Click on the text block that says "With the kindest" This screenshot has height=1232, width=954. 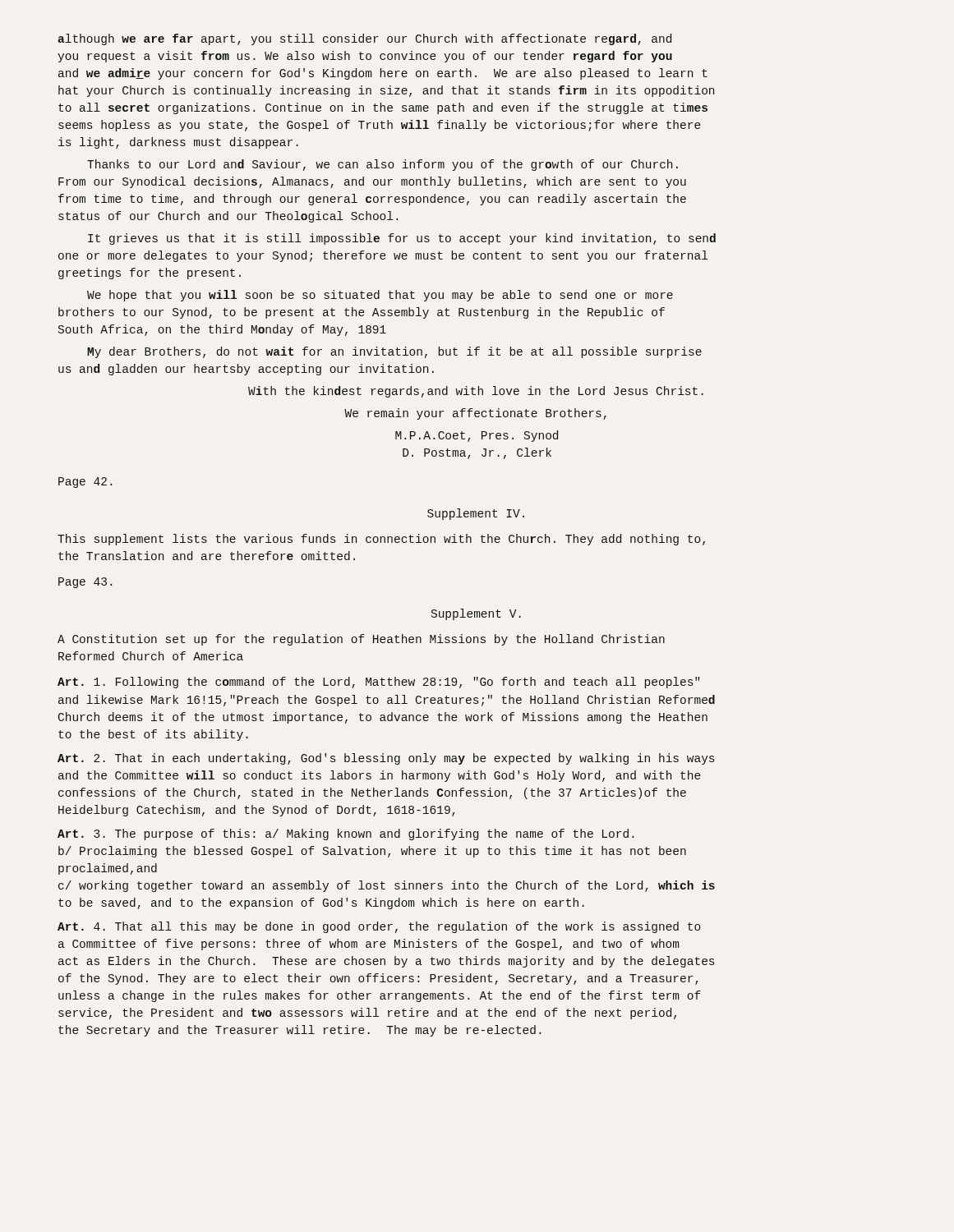click(477, 392)
